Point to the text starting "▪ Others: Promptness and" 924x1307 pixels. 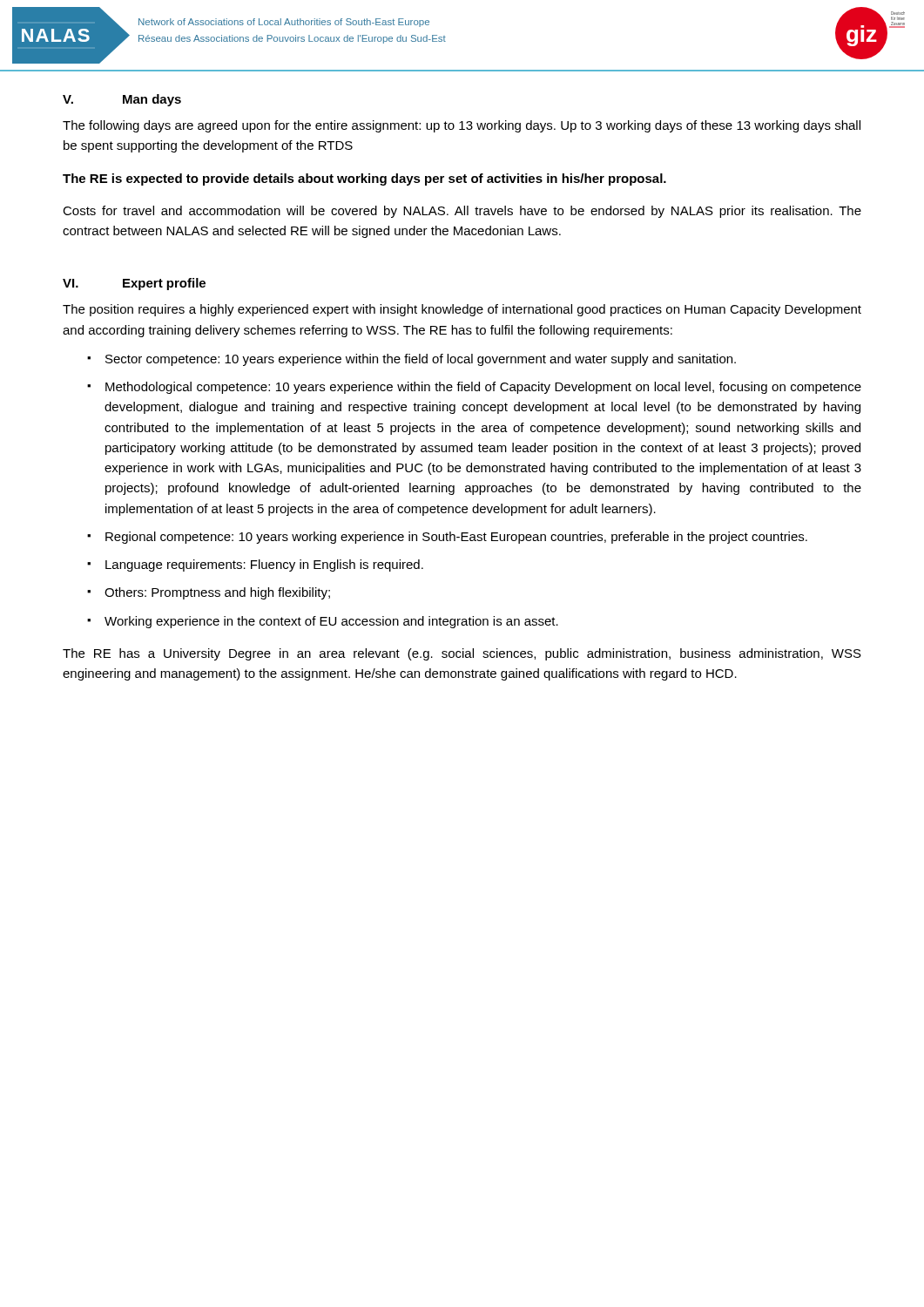(209, 592)
